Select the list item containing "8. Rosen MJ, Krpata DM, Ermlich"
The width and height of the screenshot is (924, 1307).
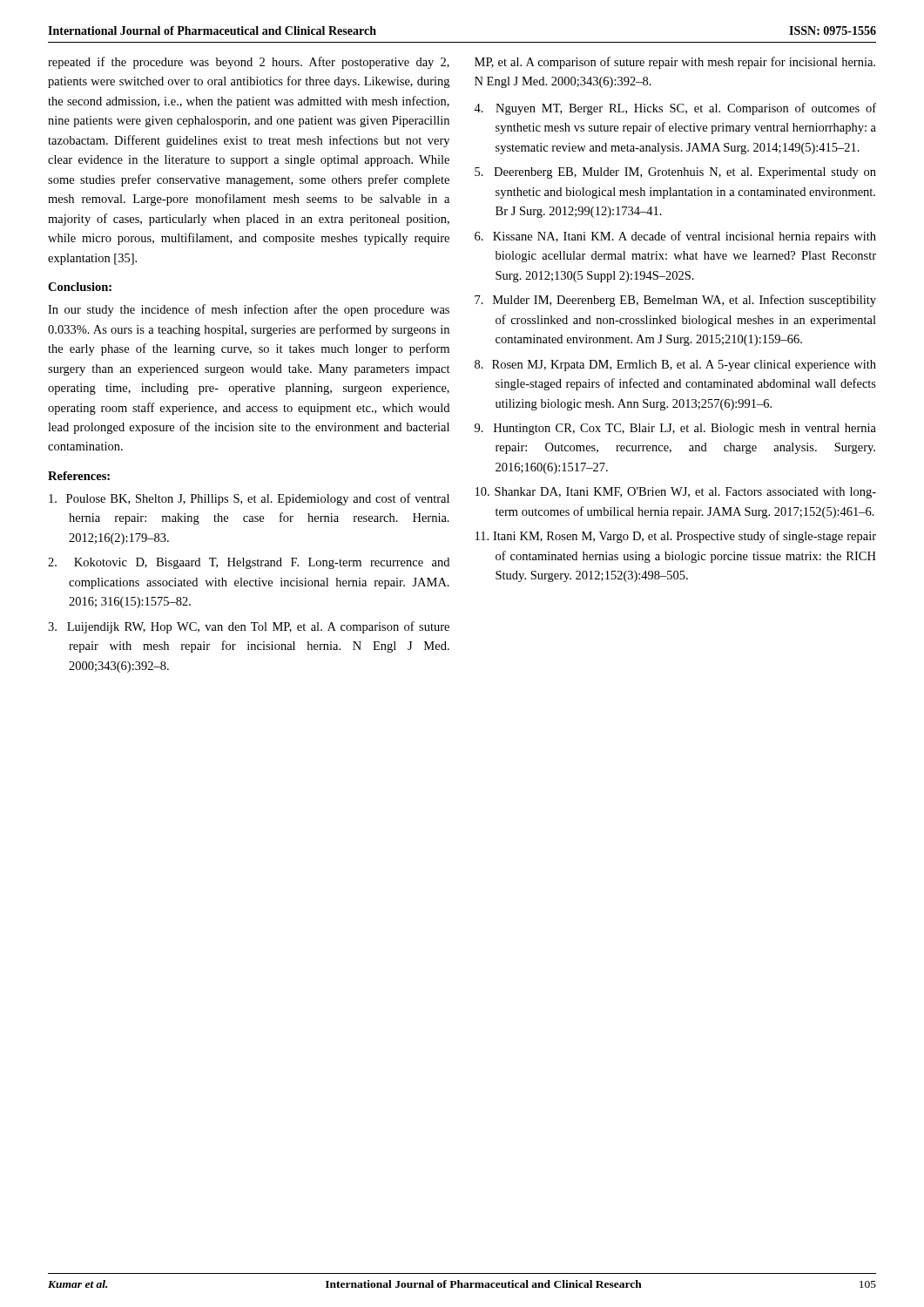click(x=675, y=383)
